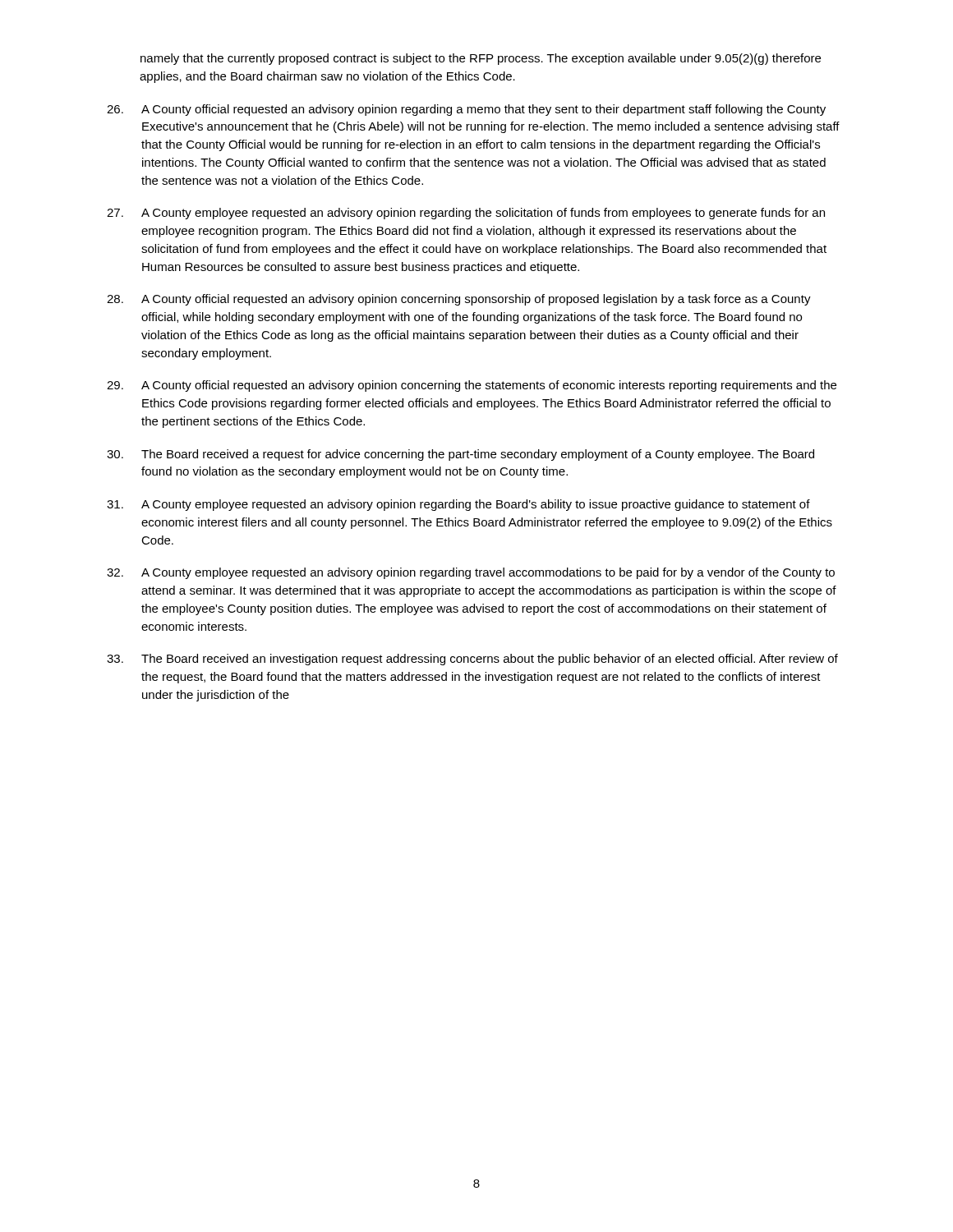Where is the passage that starts "33. The Board"?
Screen dimensions: 1232x953
[x=476, y=677]
